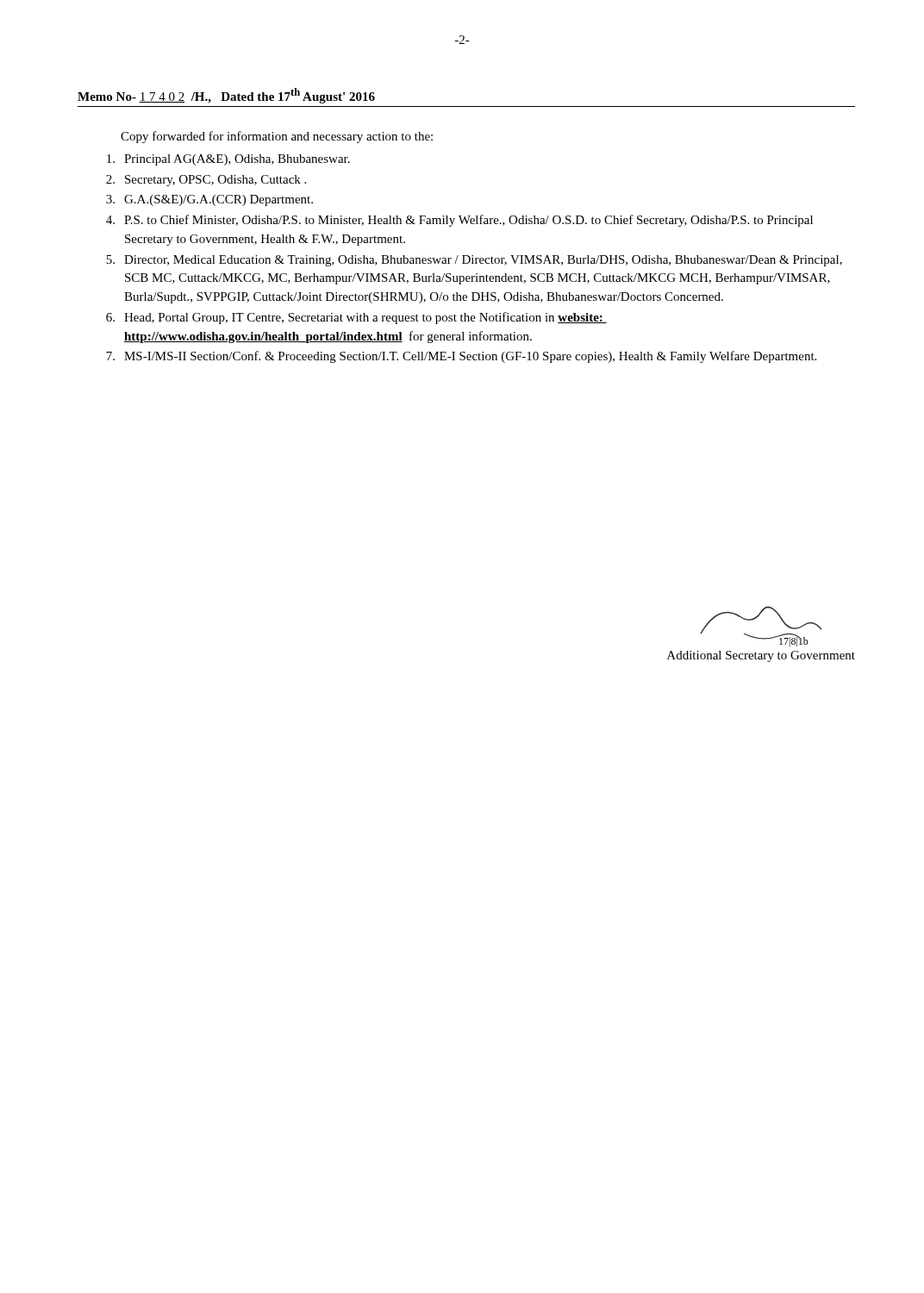
Task: Click on the list item that says "4. P.S. to Chief Minister,"
Action: click(x=466, y=230)
